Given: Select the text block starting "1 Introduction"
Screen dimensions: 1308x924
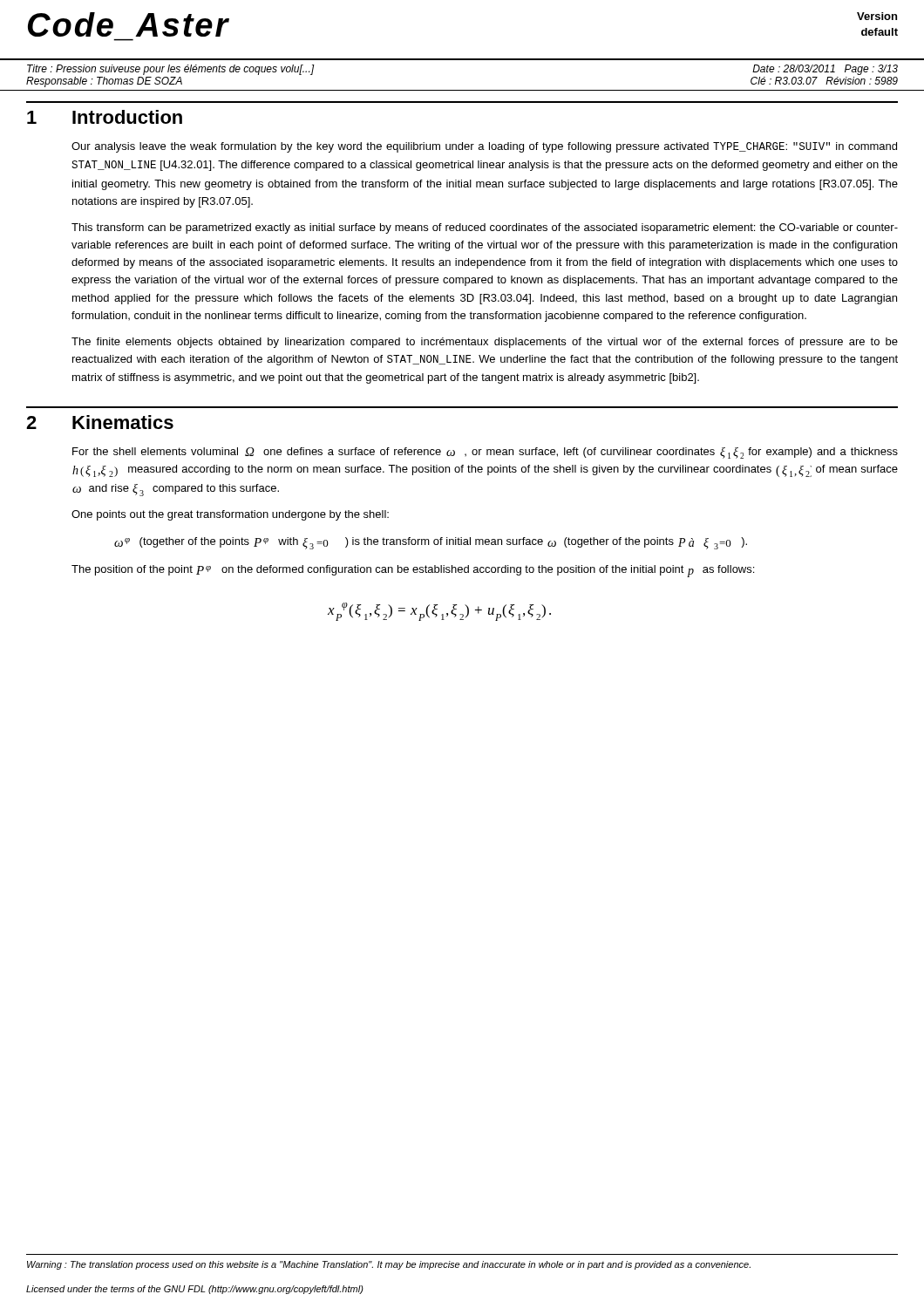Looking at the screenshot, I should 105,116.
